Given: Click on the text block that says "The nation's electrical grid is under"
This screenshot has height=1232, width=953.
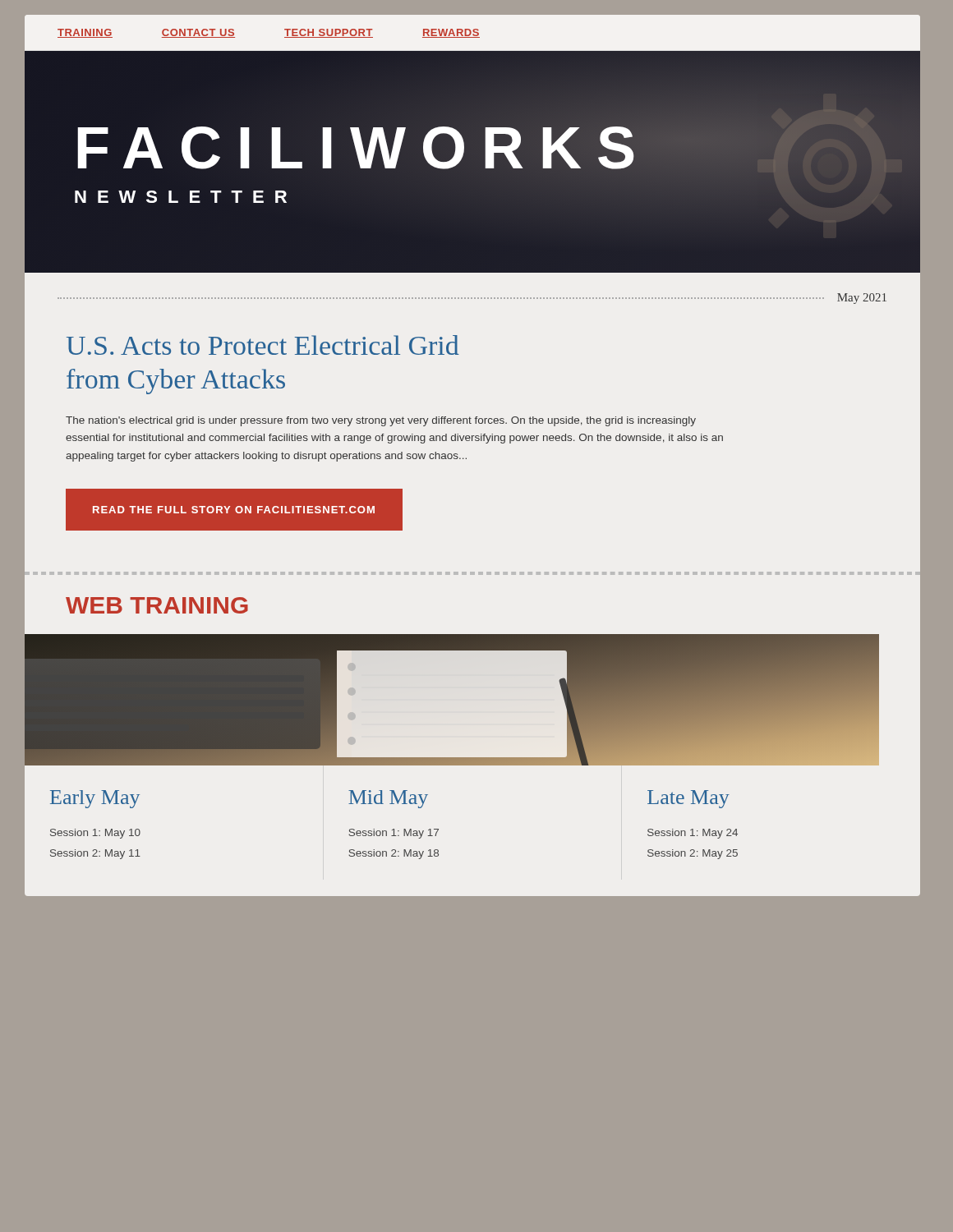Looking at the screenshot, I should 395,437.
